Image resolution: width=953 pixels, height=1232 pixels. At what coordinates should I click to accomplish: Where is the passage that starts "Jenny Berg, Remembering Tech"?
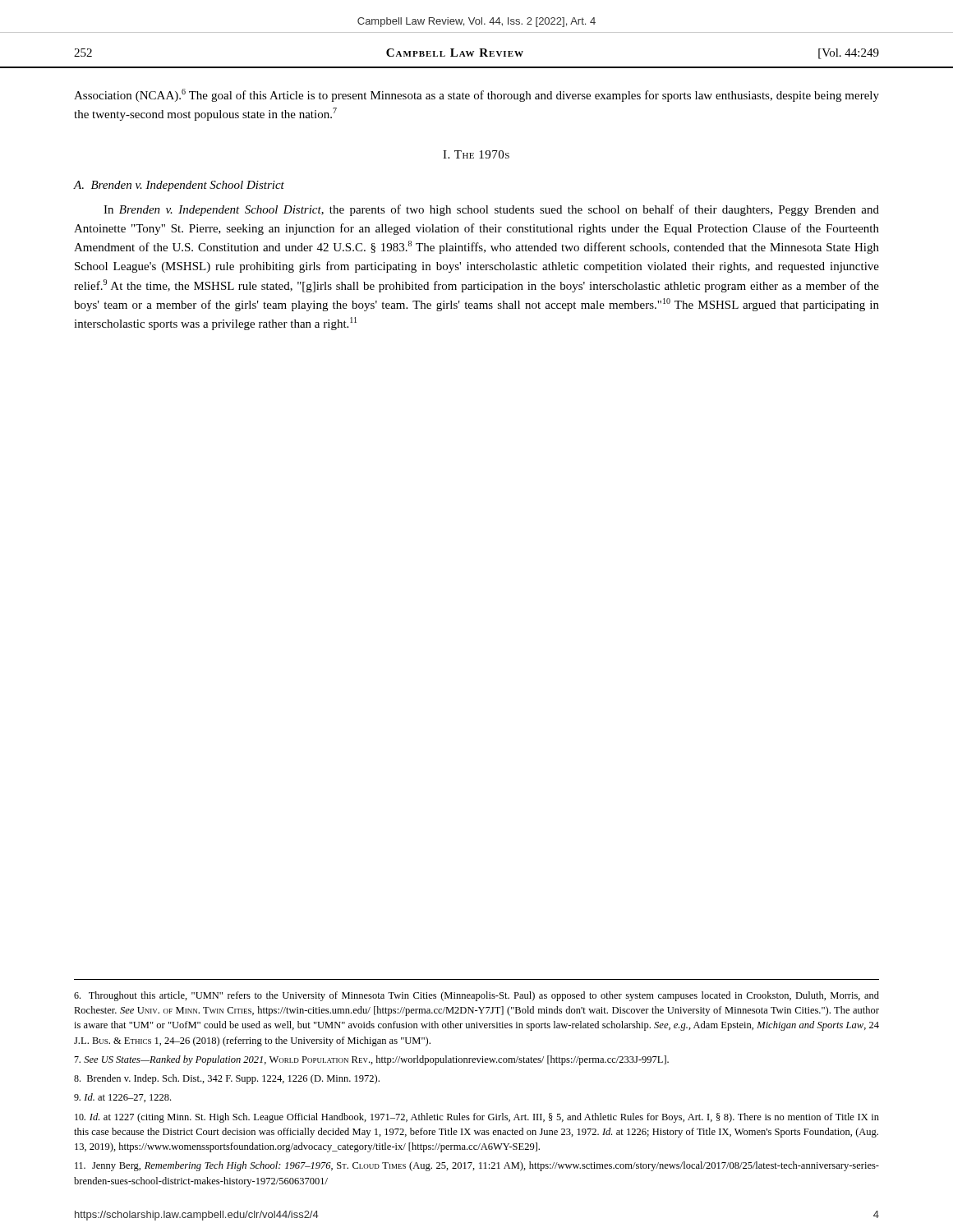point(476,1173)
